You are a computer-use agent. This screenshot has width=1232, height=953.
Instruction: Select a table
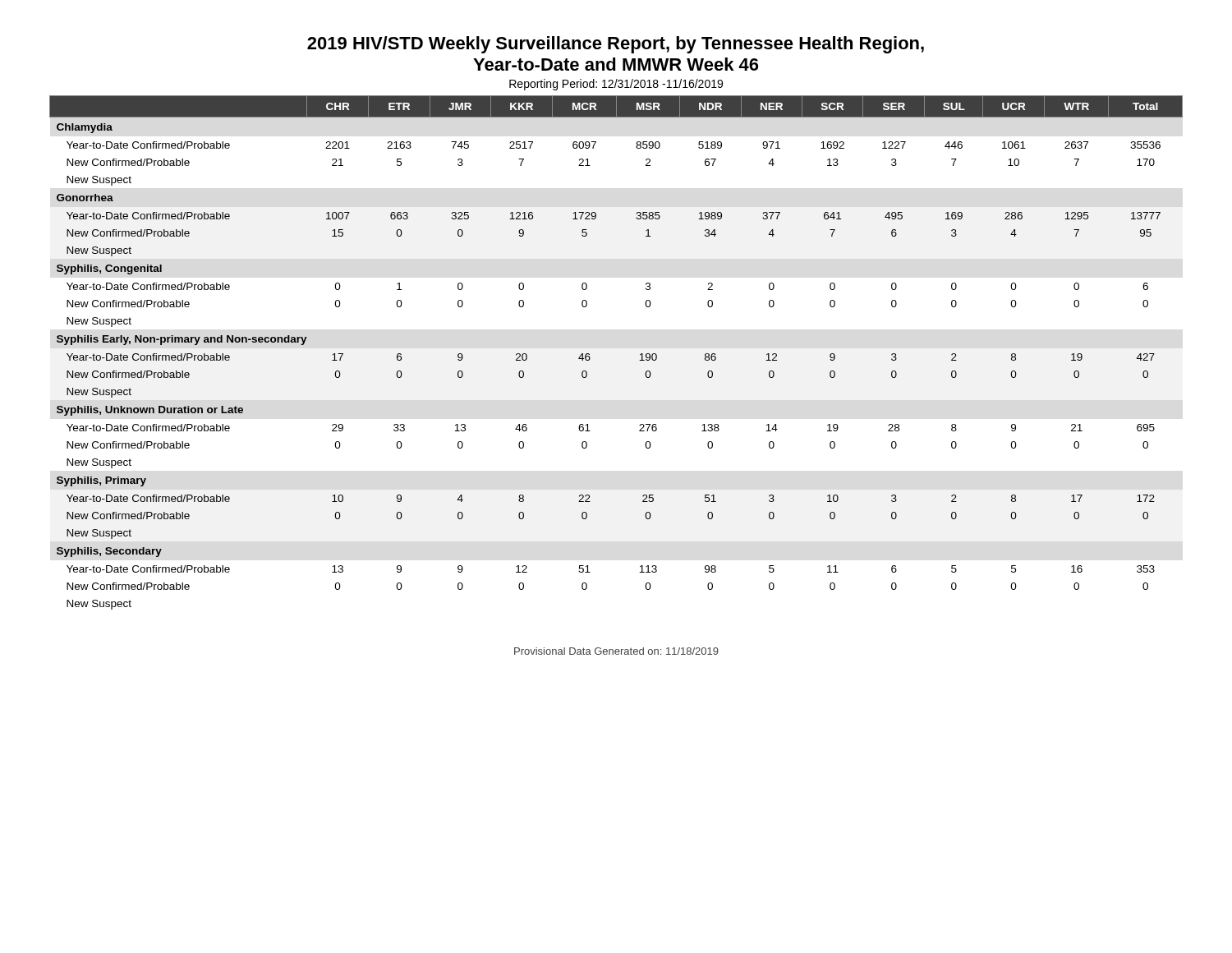point(616,354)
